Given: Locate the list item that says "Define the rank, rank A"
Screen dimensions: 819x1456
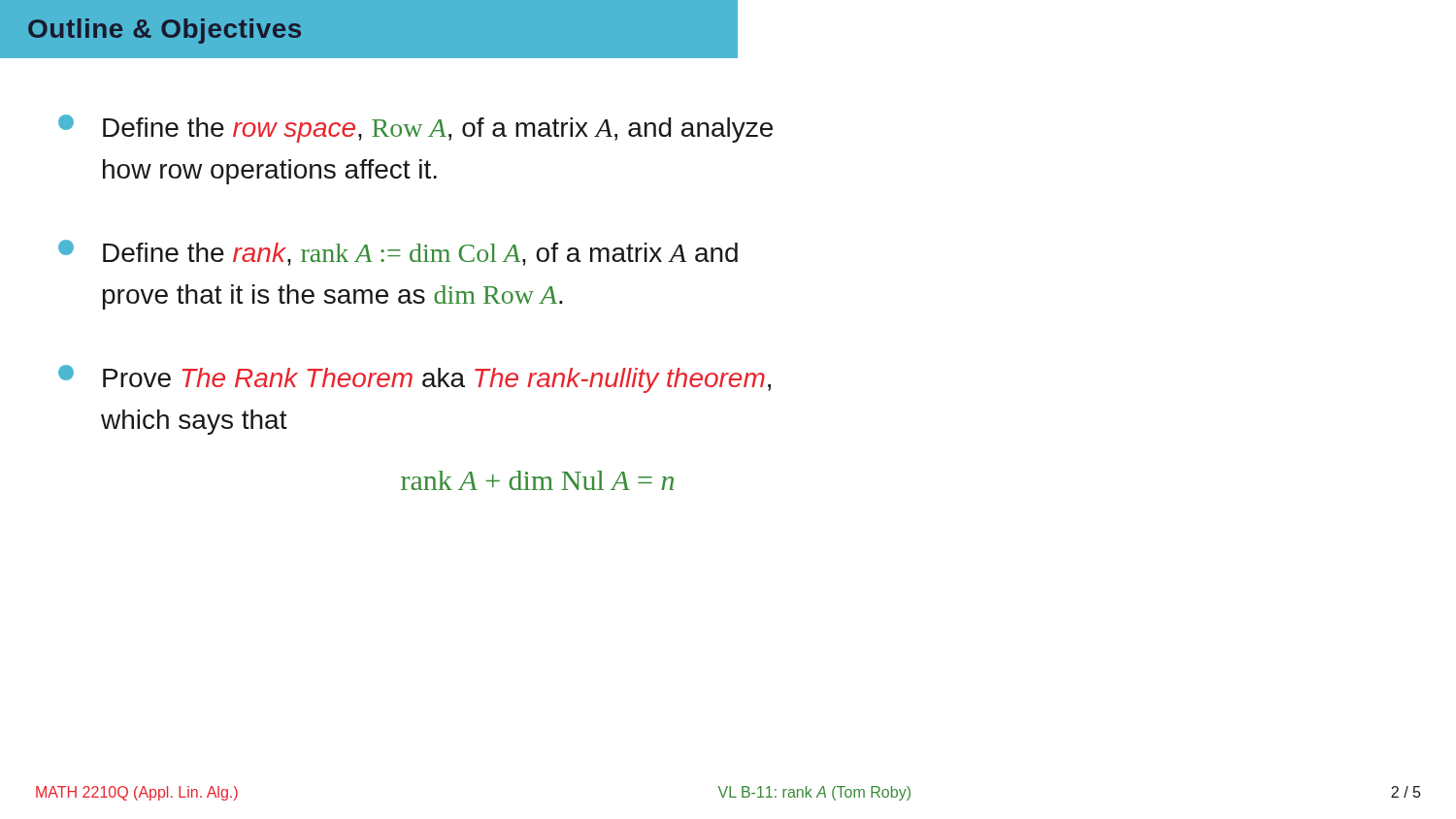Looking at the screenshot, I should click(x=399, y=274).
